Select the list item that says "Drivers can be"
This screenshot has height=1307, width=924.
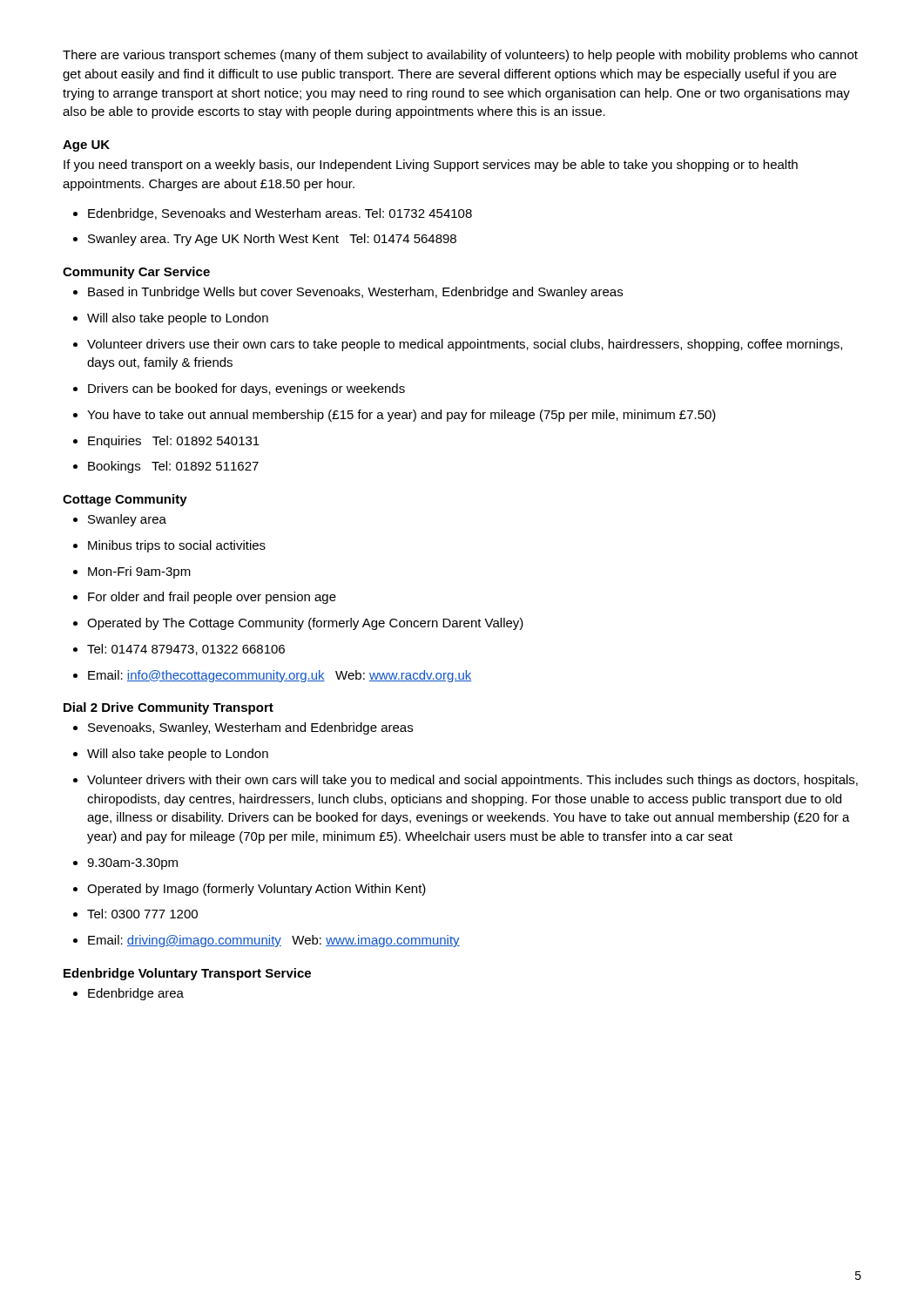pyautogui.click(x=239, y=389)
